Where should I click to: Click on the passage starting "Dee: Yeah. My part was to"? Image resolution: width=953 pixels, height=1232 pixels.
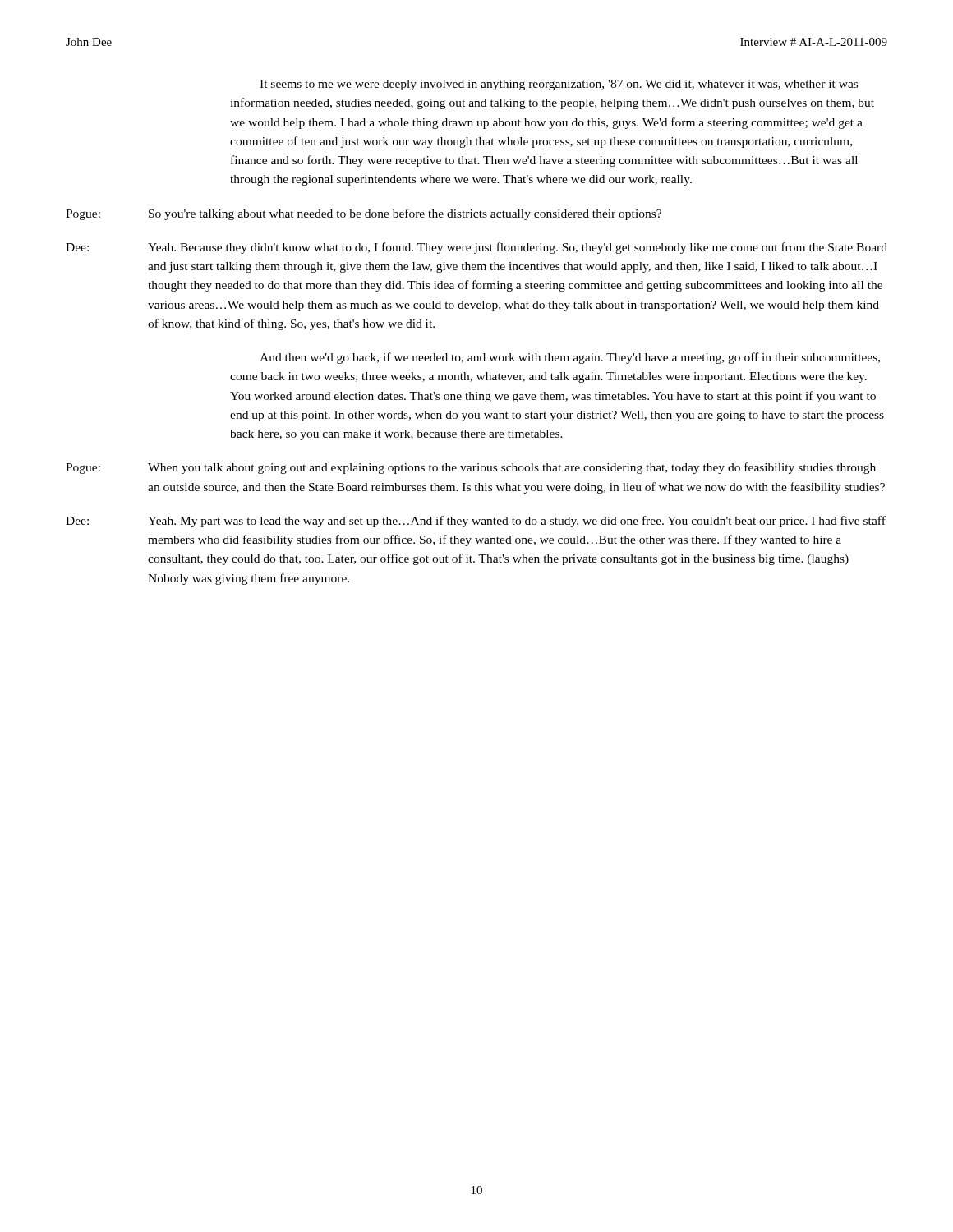(x=476, y=549)
